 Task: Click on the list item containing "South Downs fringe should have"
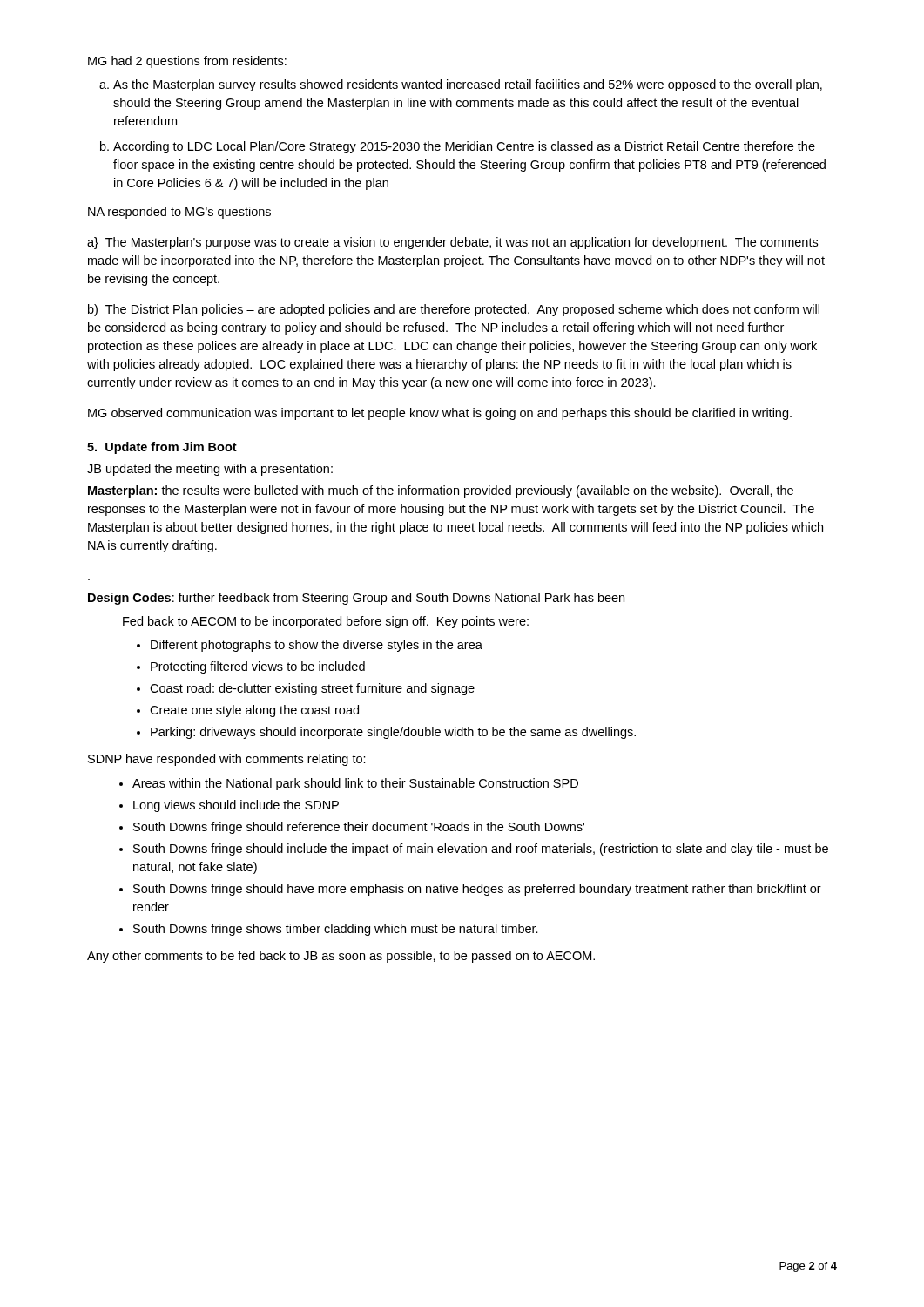pyautogui.click(x=485, y=898)
